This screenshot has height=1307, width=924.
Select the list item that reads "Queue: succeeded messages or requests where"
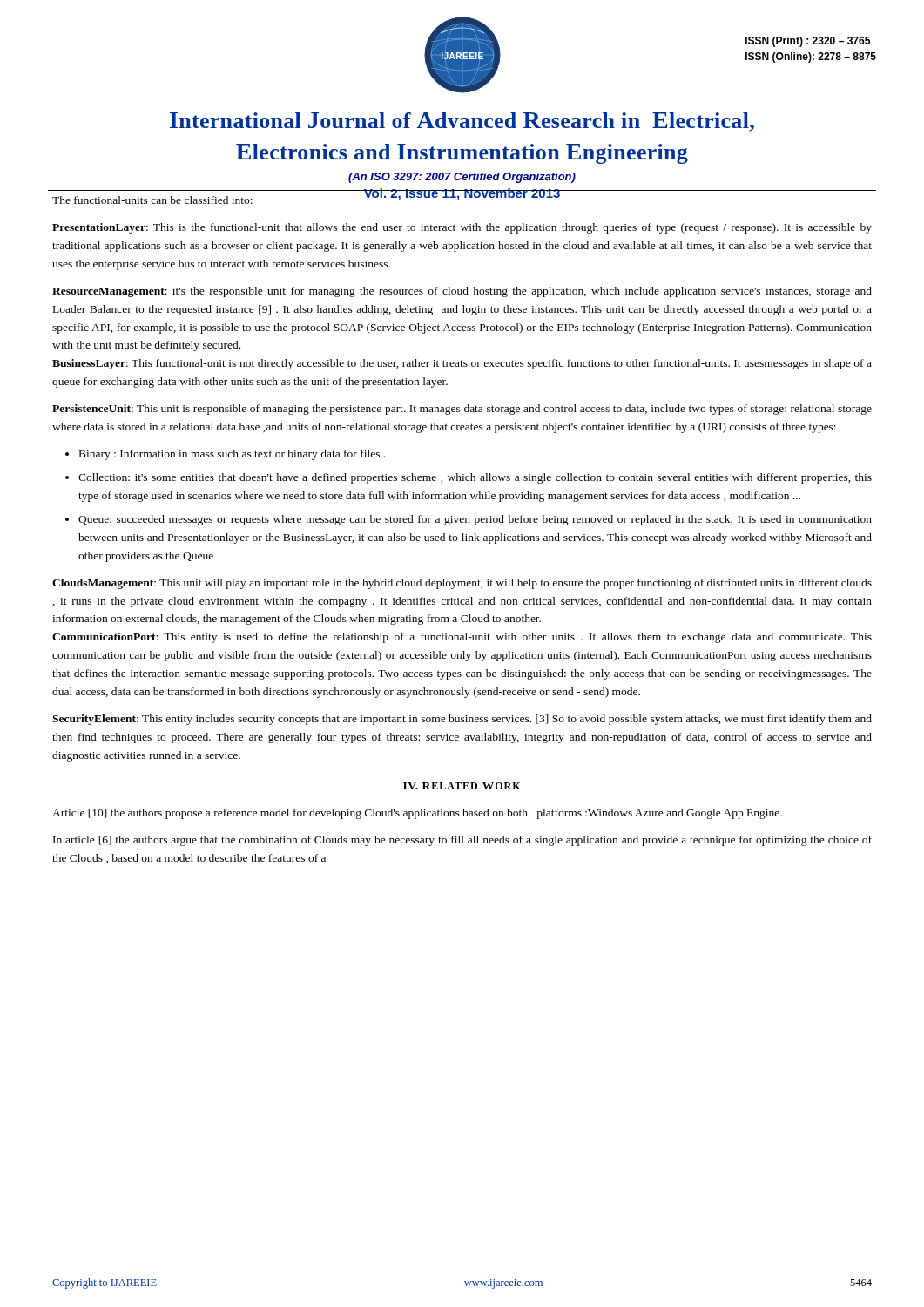click(x=475, y=537)
